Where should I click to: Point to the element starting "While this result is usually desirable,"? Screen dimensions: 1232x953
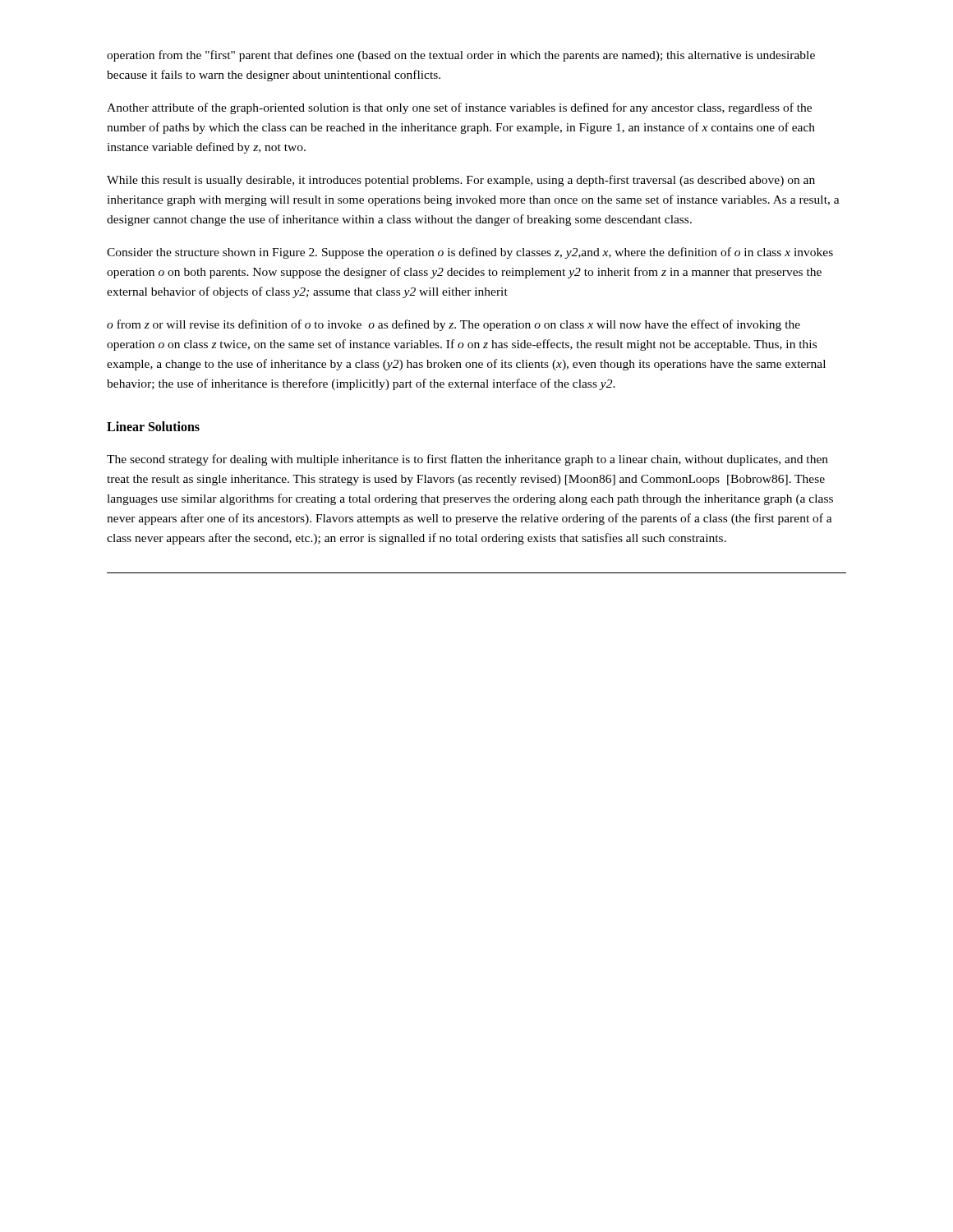473,199
